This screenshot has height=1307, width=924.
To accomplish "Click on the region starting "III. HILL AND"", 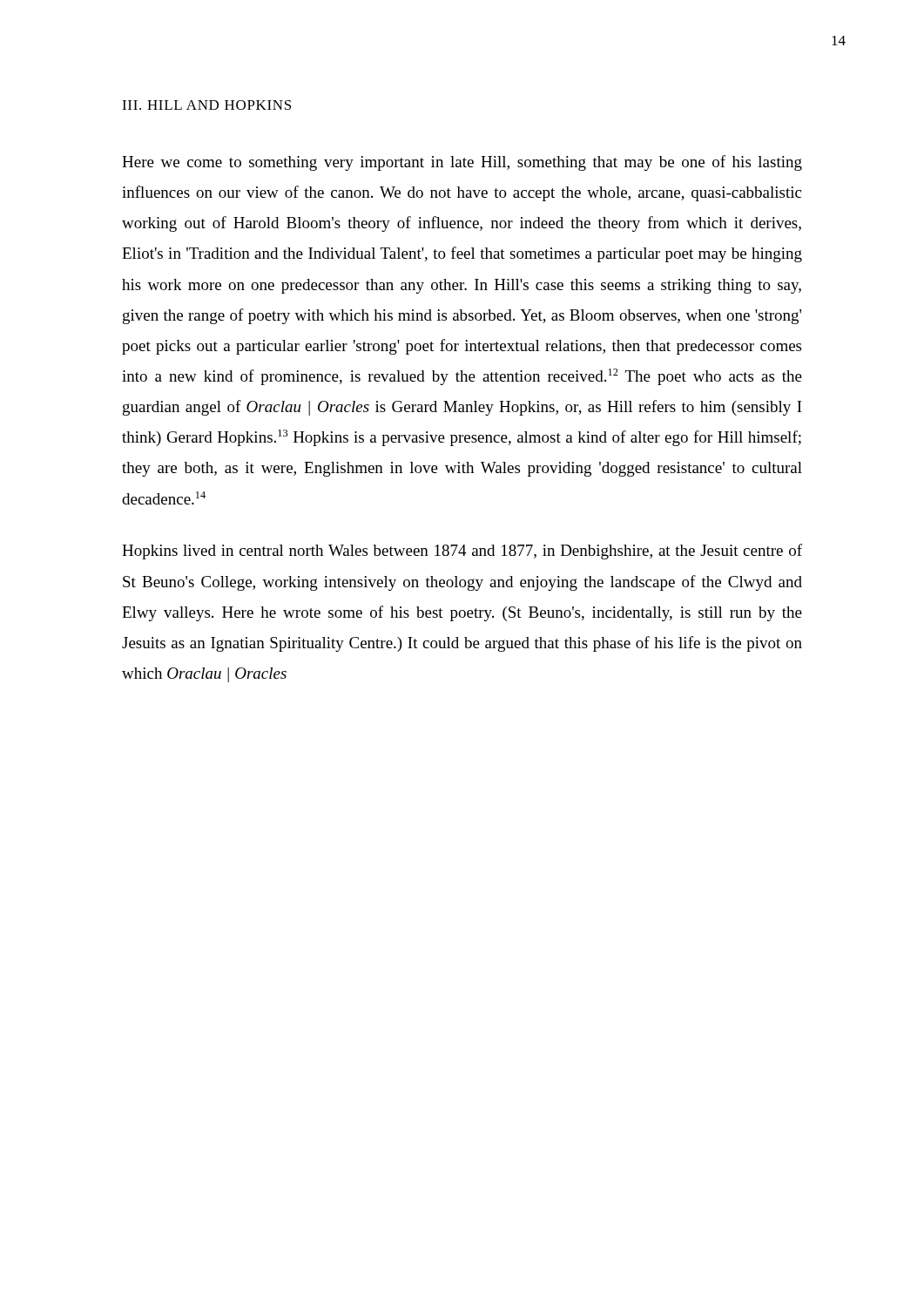I will [x=207, y=105].
